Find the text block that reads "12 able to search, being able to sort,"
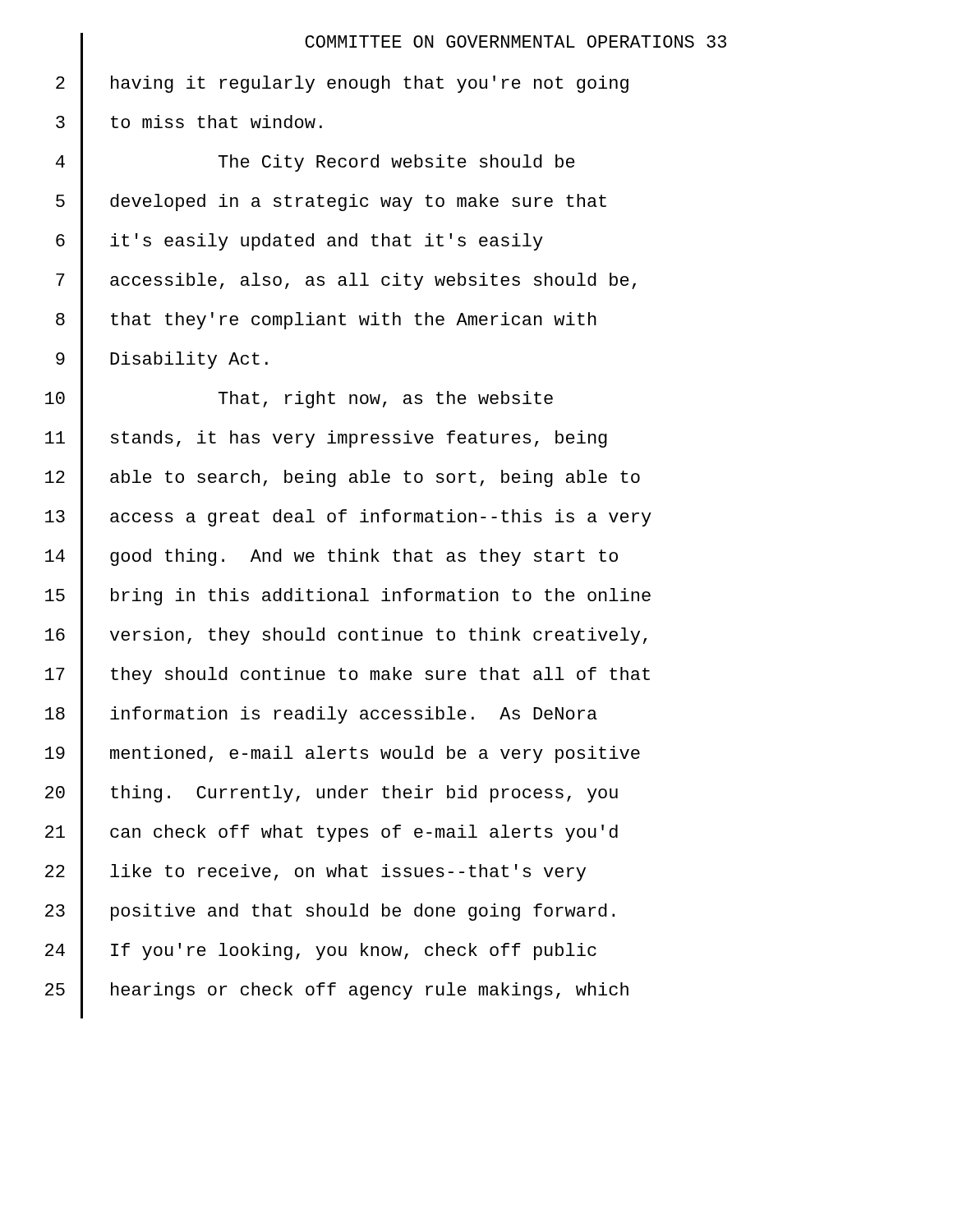This screenshot has width=953, height=1232. point(476,486)
